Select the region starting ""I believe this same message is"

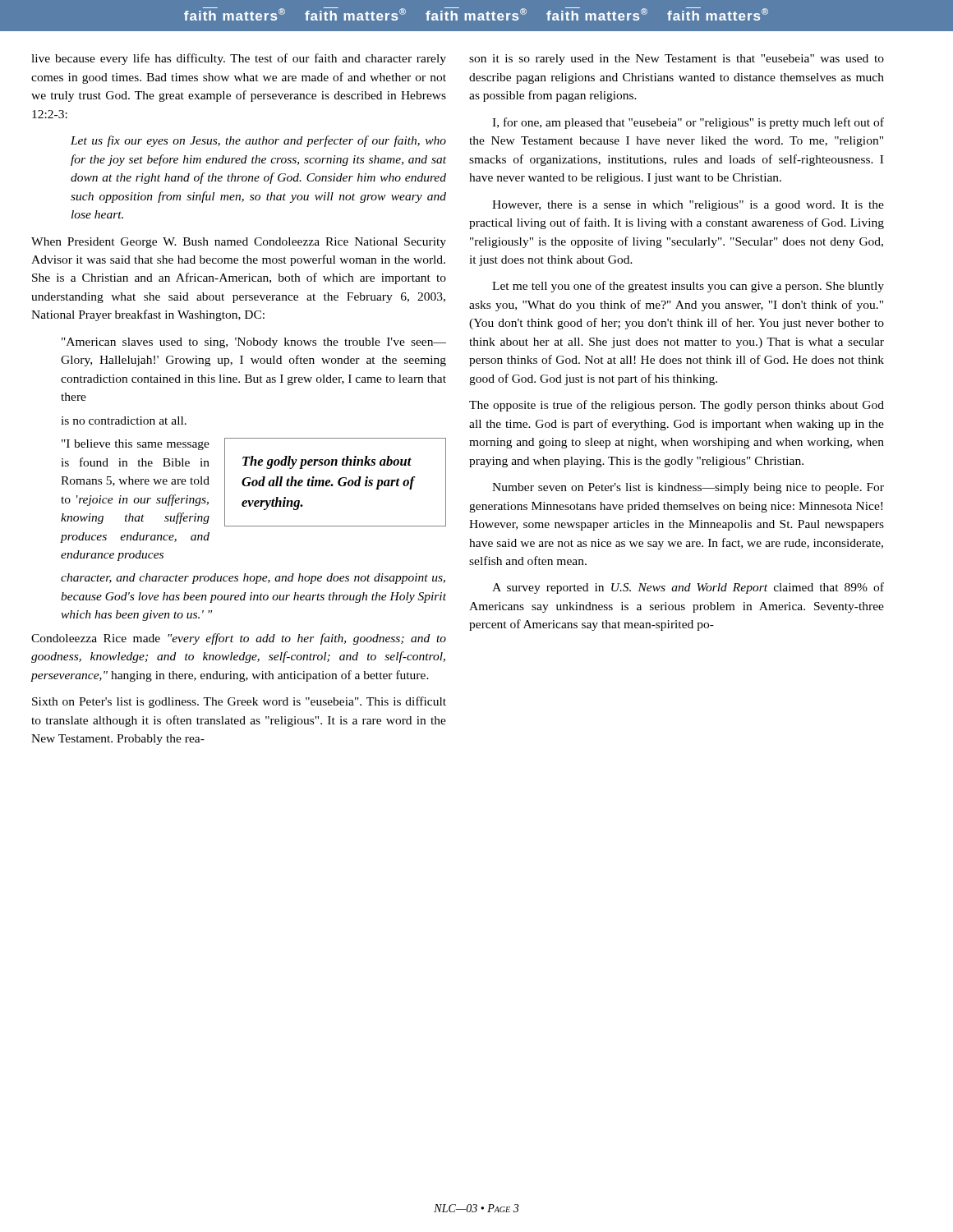click(253, 529)
